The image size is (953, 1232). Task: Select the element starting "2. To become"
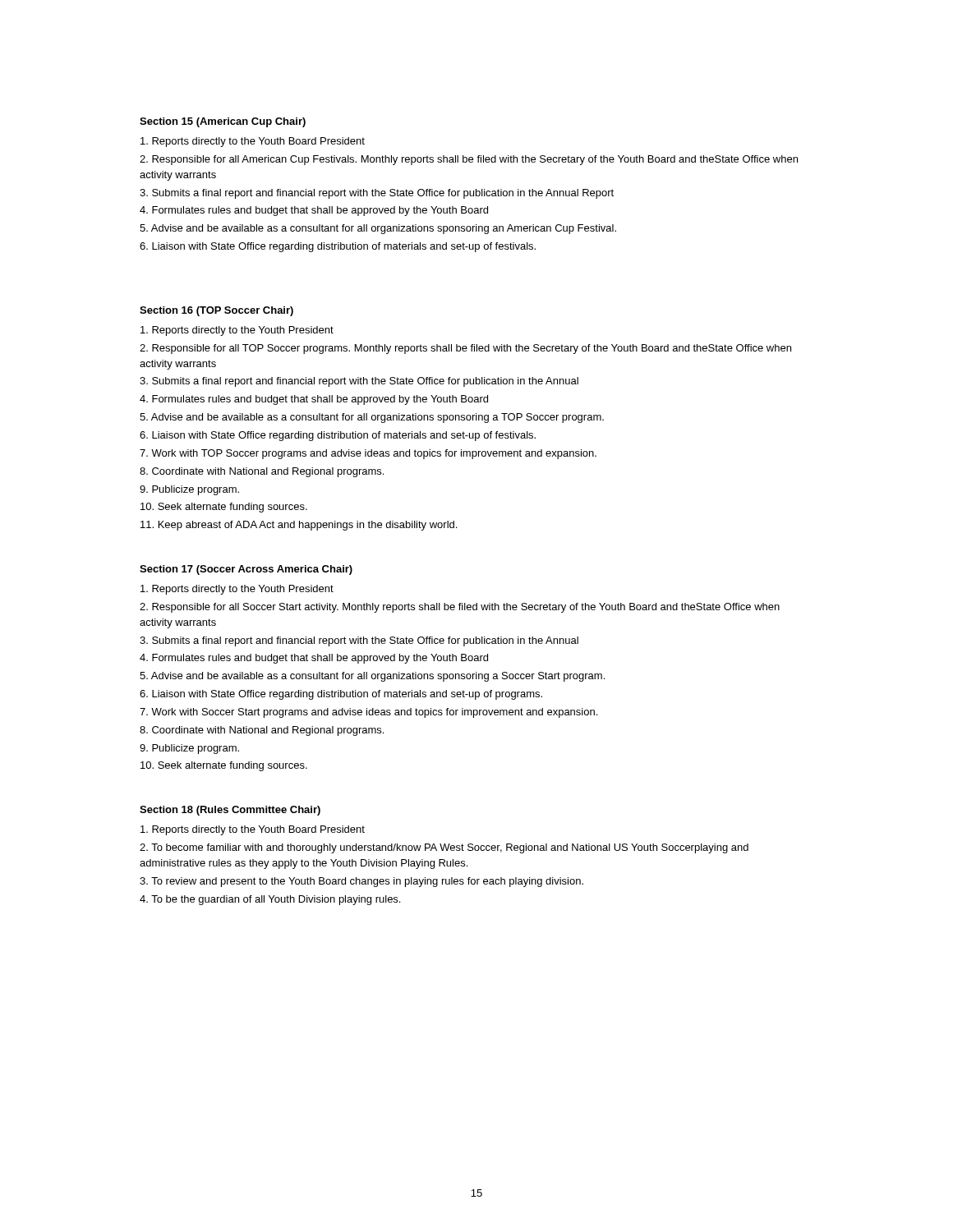click(x=444, y=855)
